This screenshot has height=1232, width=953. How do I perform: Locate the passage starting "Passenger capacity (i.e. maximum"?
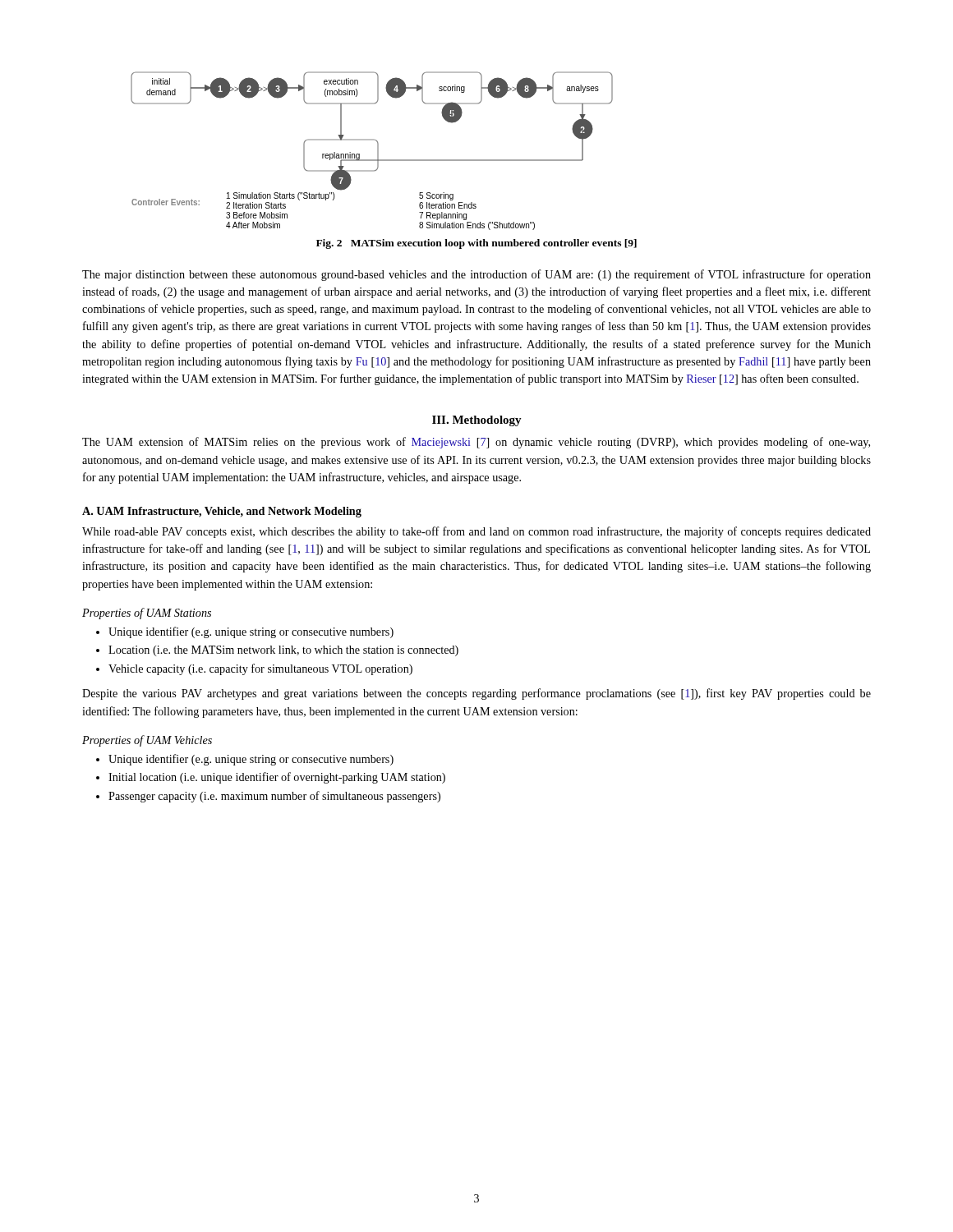click(x=275, y=796)
